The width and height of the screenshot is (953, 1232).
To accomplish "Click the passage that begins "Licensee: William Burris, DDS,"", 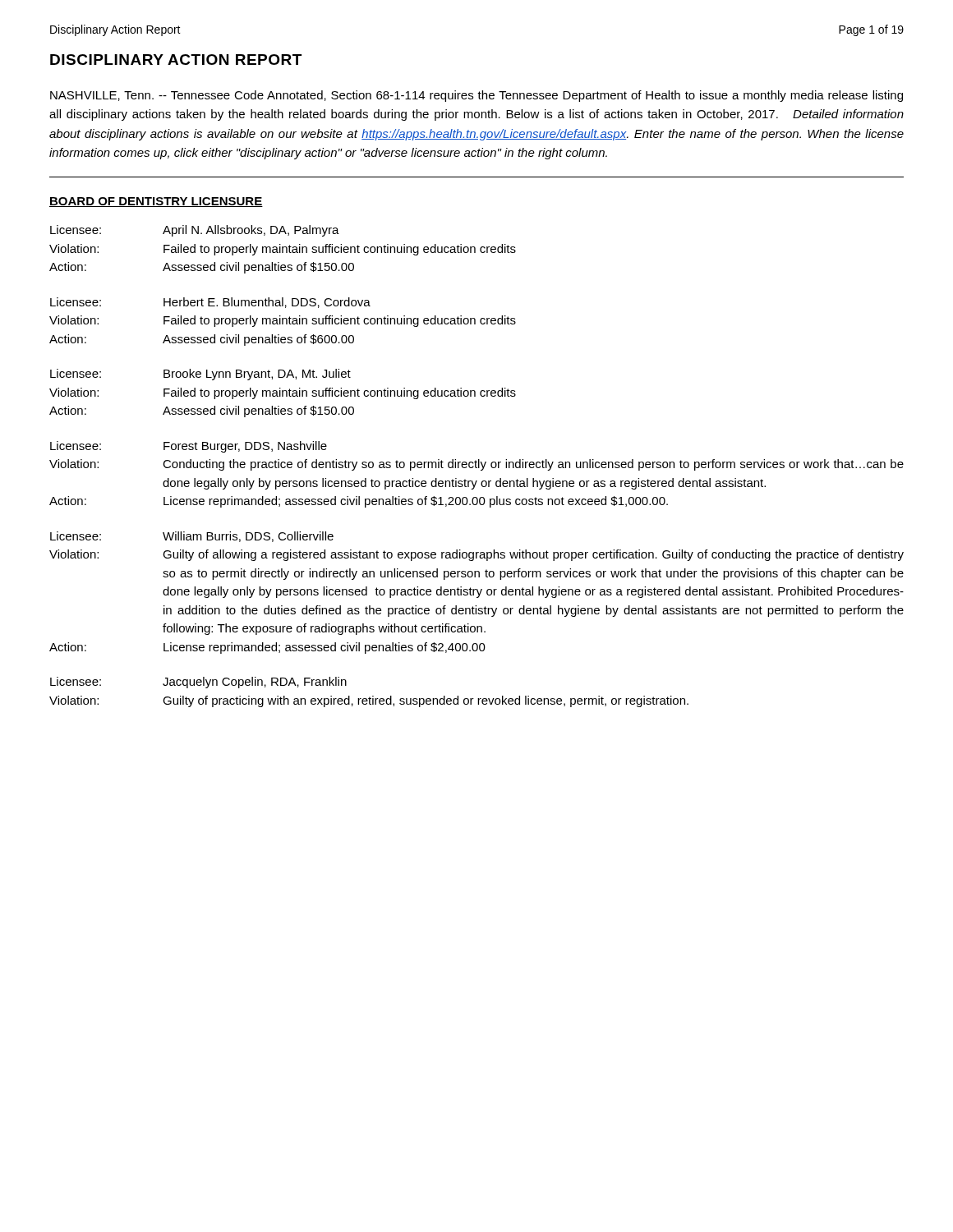I will coord(476,592).
